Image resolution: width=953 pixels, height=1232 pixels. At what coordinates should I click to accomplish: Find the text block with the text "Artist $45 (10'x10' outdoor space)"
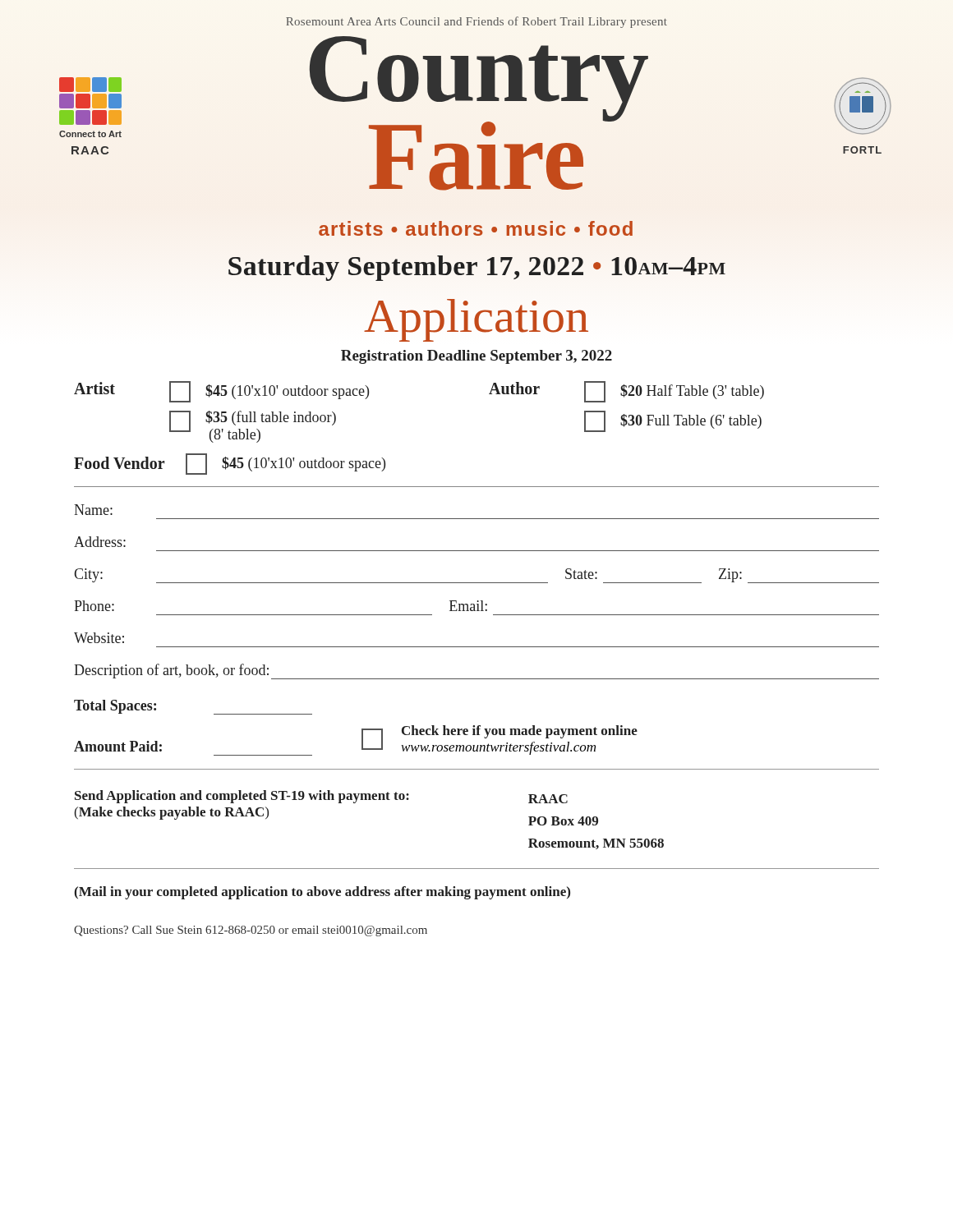pos(269,412)
